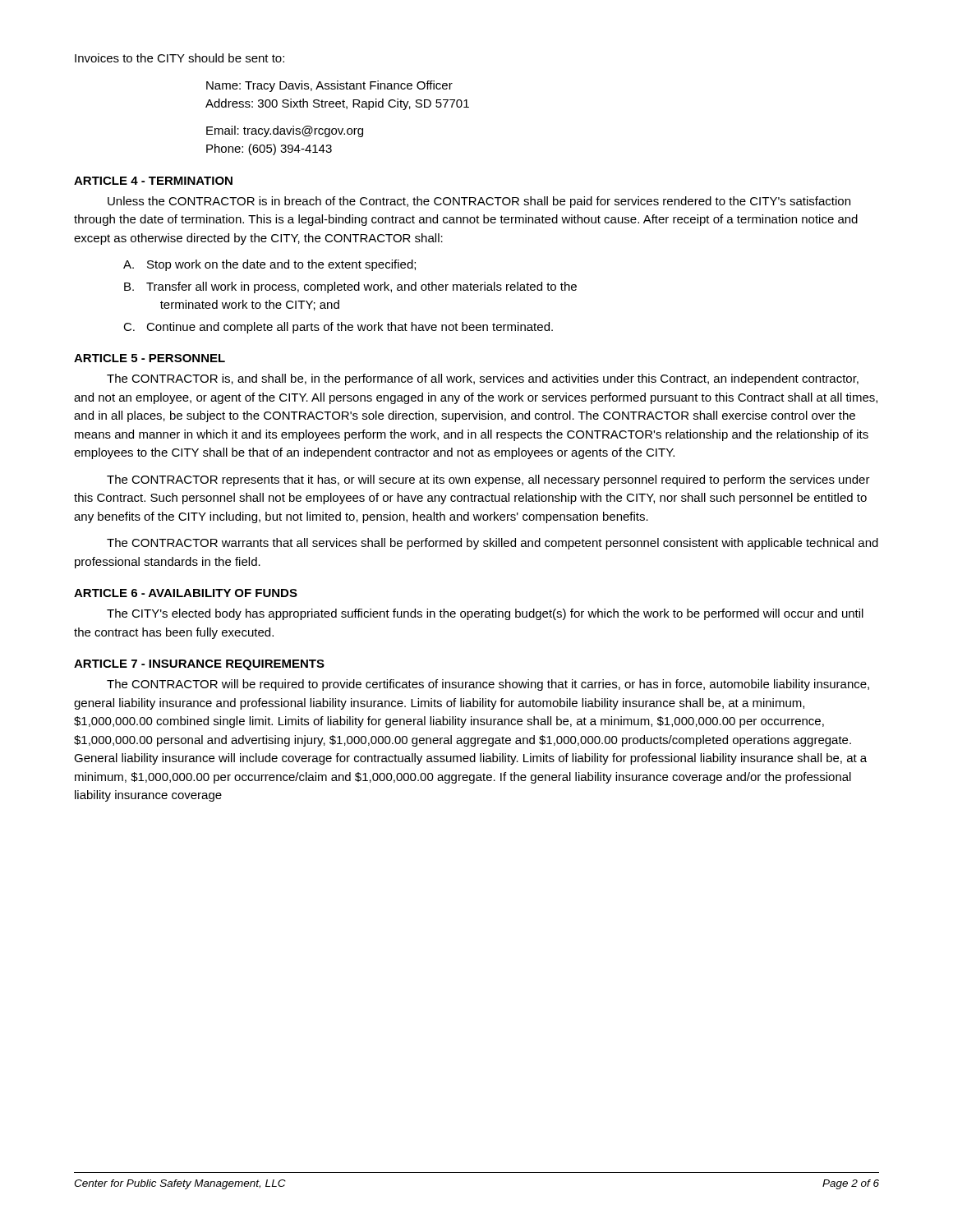This screenshot has width=953, height=1232.
Task: Locate the block of text that opens with "The CITY's elected"
Action: pos(469,622)
